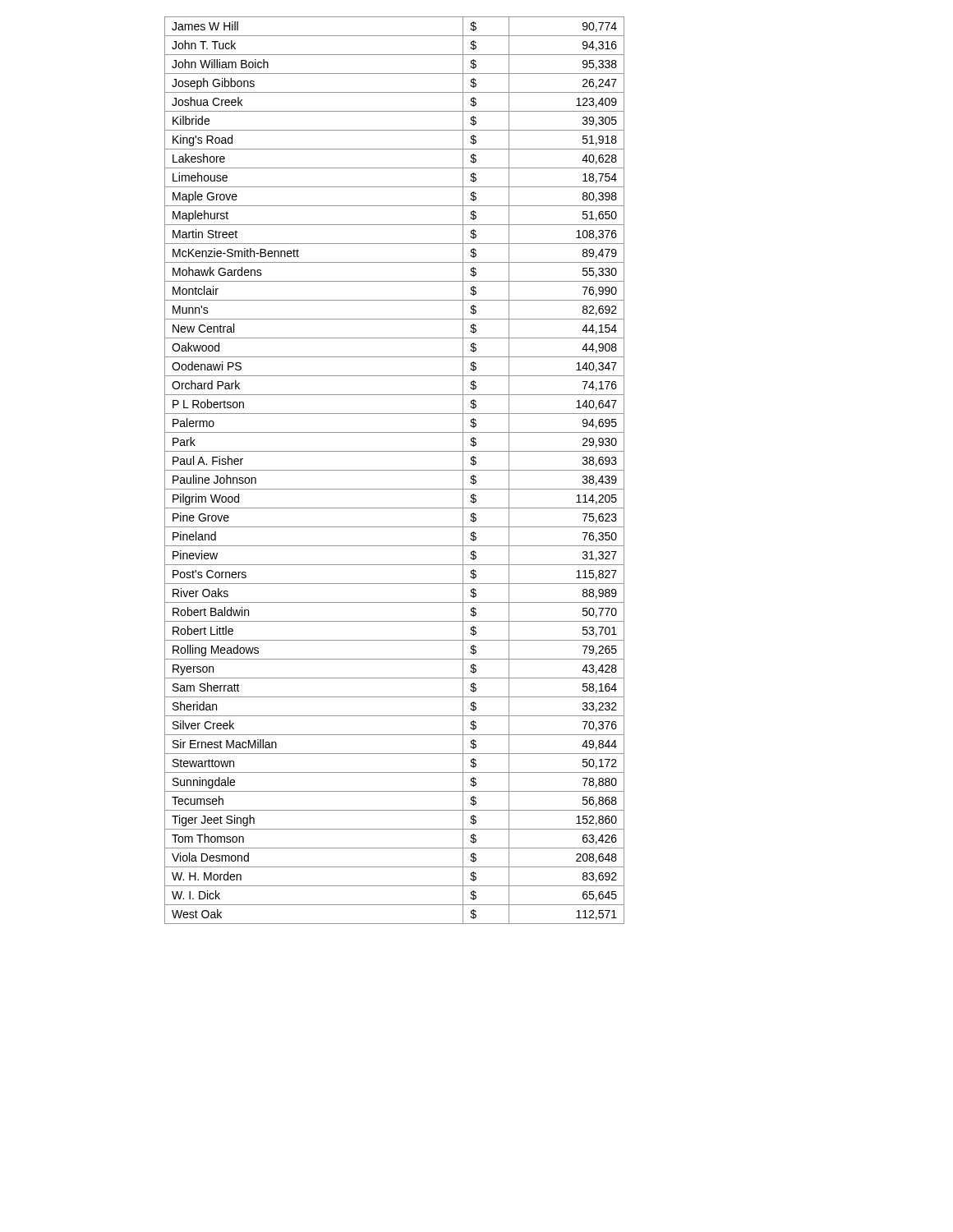Select the table that reads "Tom Thomson"
Viewport: 953px width, 1232px height.
(x=394, y=470)
